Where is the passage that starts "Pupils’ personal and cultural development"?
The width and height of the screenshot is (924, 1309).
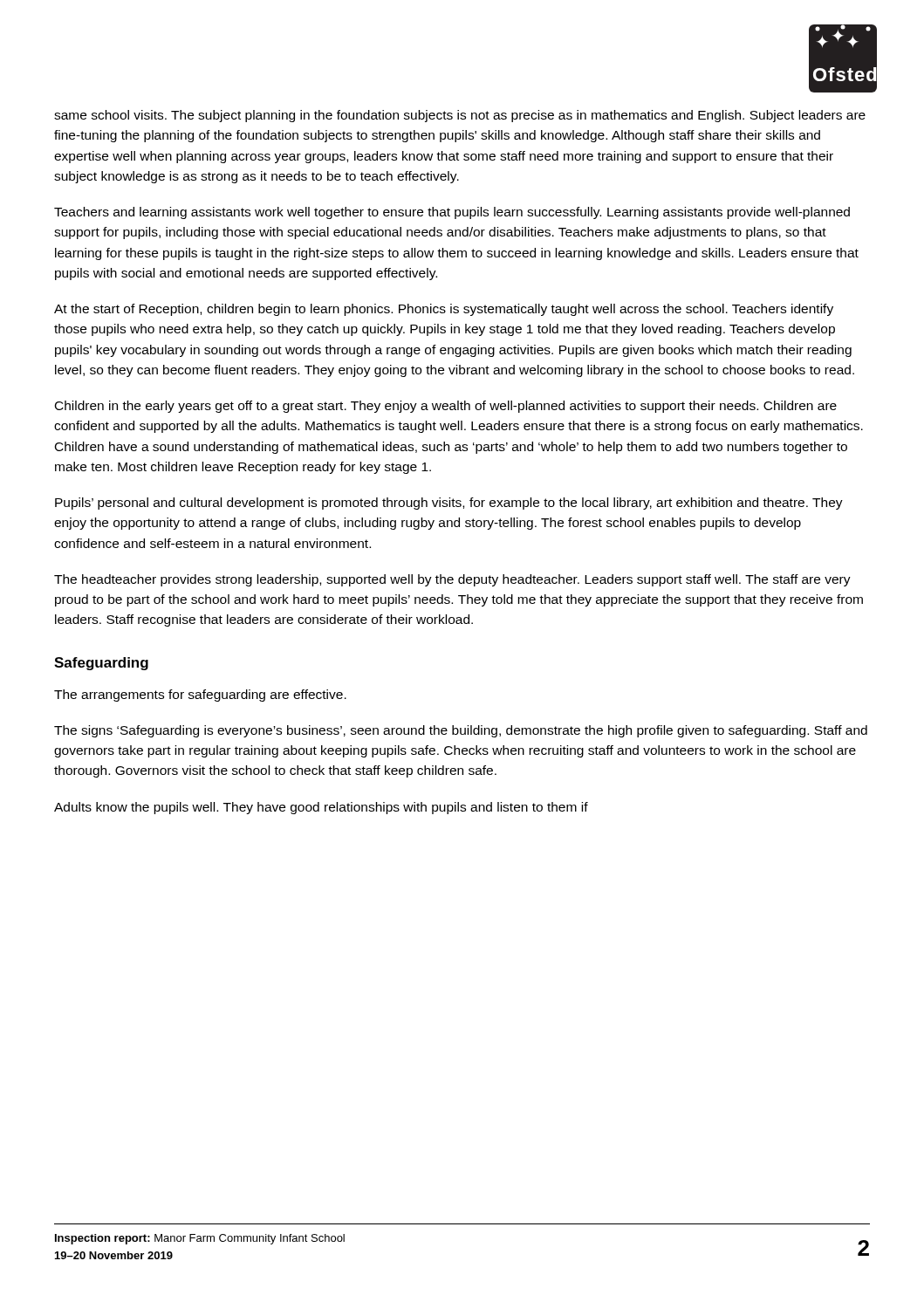point(448,522)
